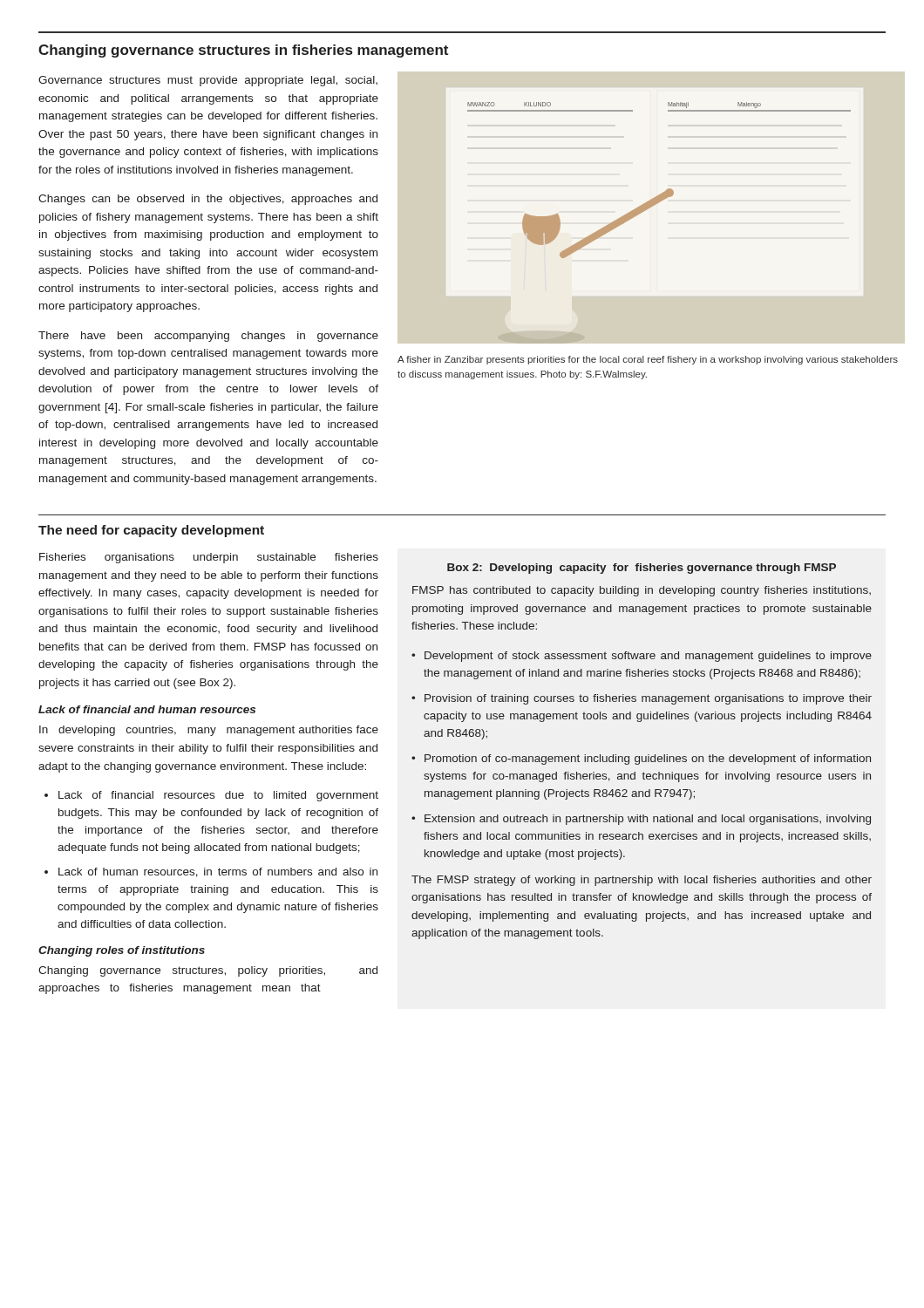
Task: Locate a photo
Action: (x=651, y=209)
